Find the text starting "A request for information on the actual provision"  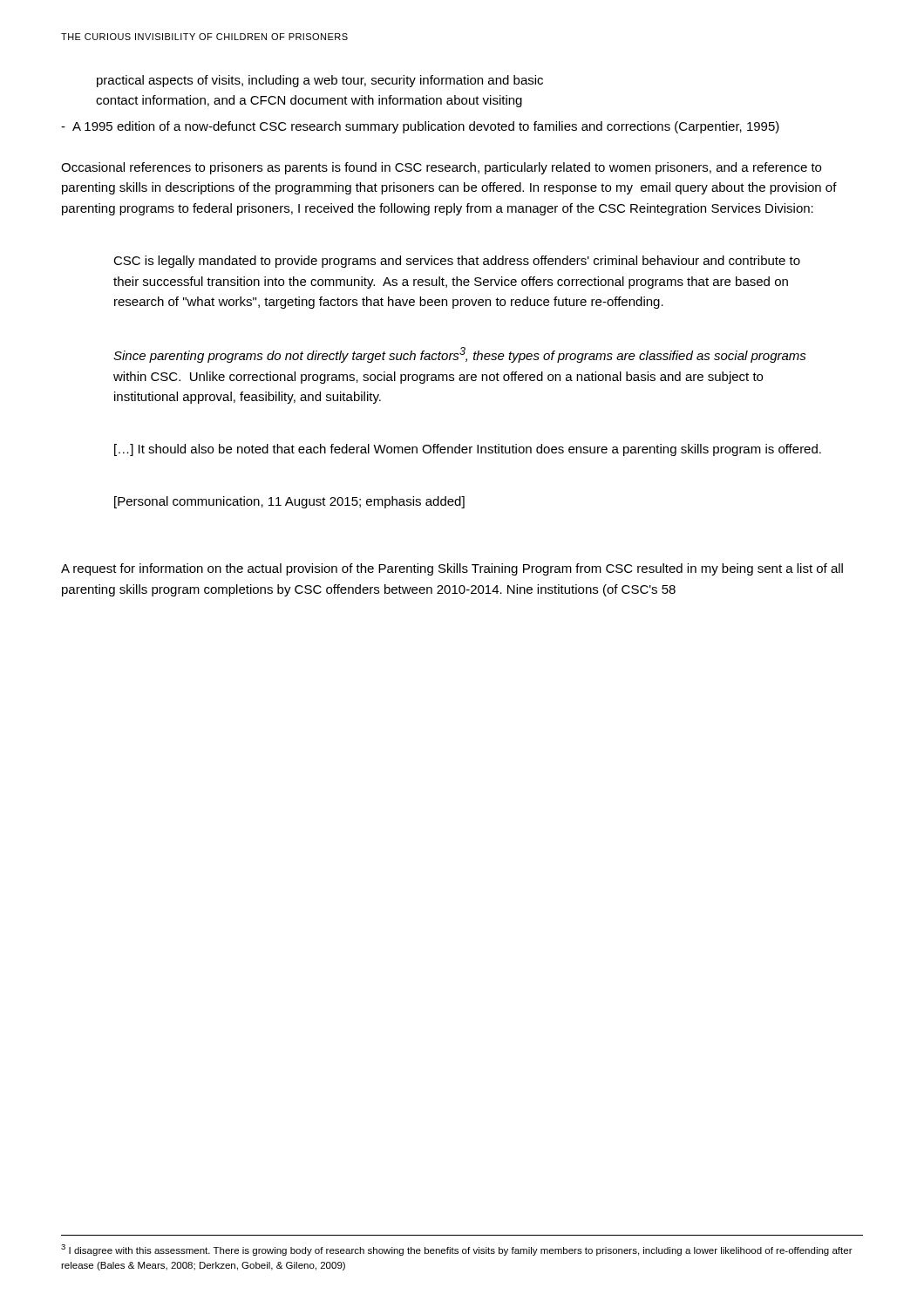452,579
